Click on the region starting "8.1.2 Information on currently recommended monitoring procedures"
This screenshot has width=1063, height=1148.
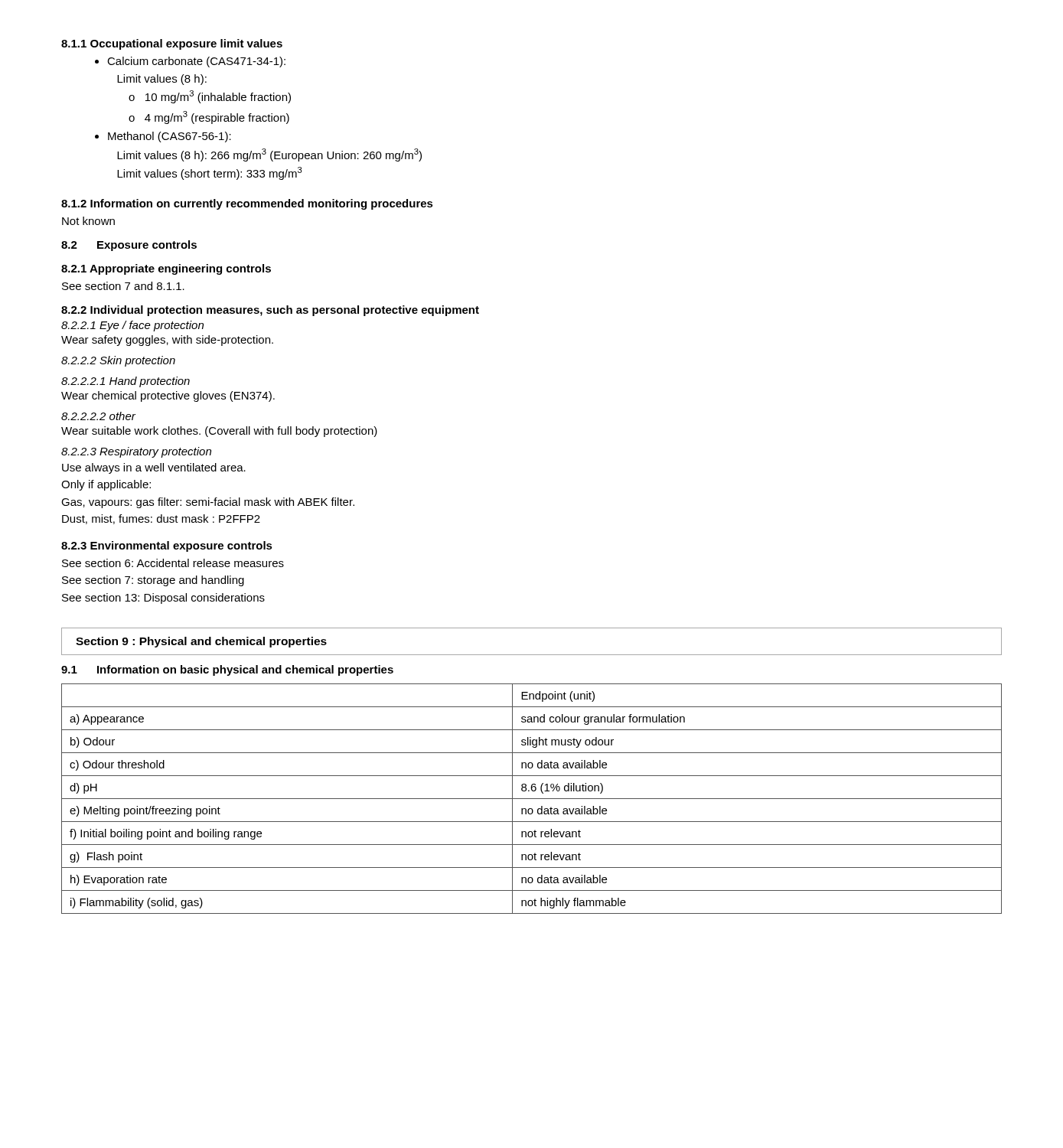pos(247,203)
